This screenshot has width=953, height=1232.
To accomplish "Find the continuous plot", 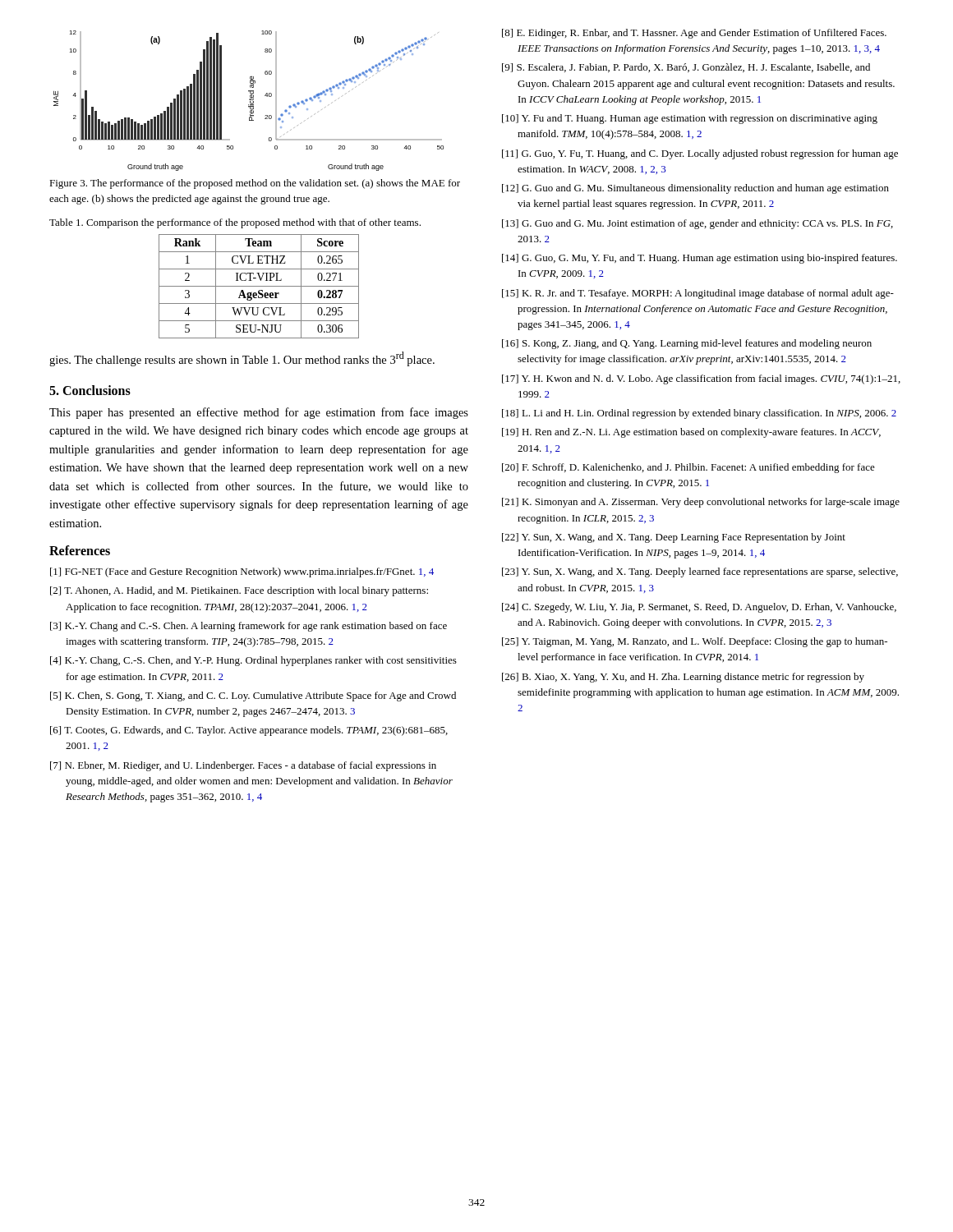I will pyautogui.click(x=259, y=98).
